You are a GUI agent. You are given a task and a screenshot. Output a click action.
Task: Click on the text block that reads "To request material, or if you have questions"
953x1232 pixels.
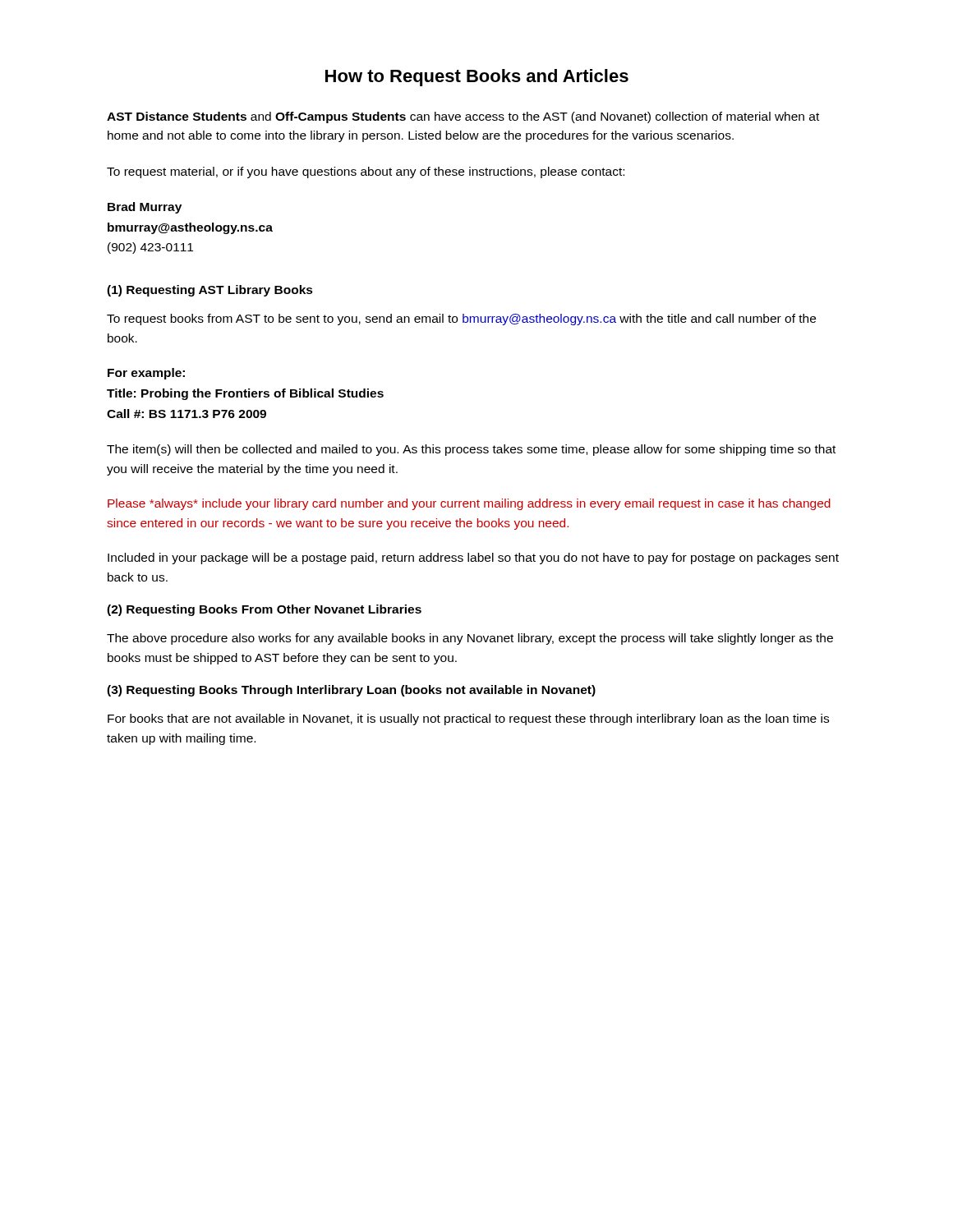[x=366, y=171]
